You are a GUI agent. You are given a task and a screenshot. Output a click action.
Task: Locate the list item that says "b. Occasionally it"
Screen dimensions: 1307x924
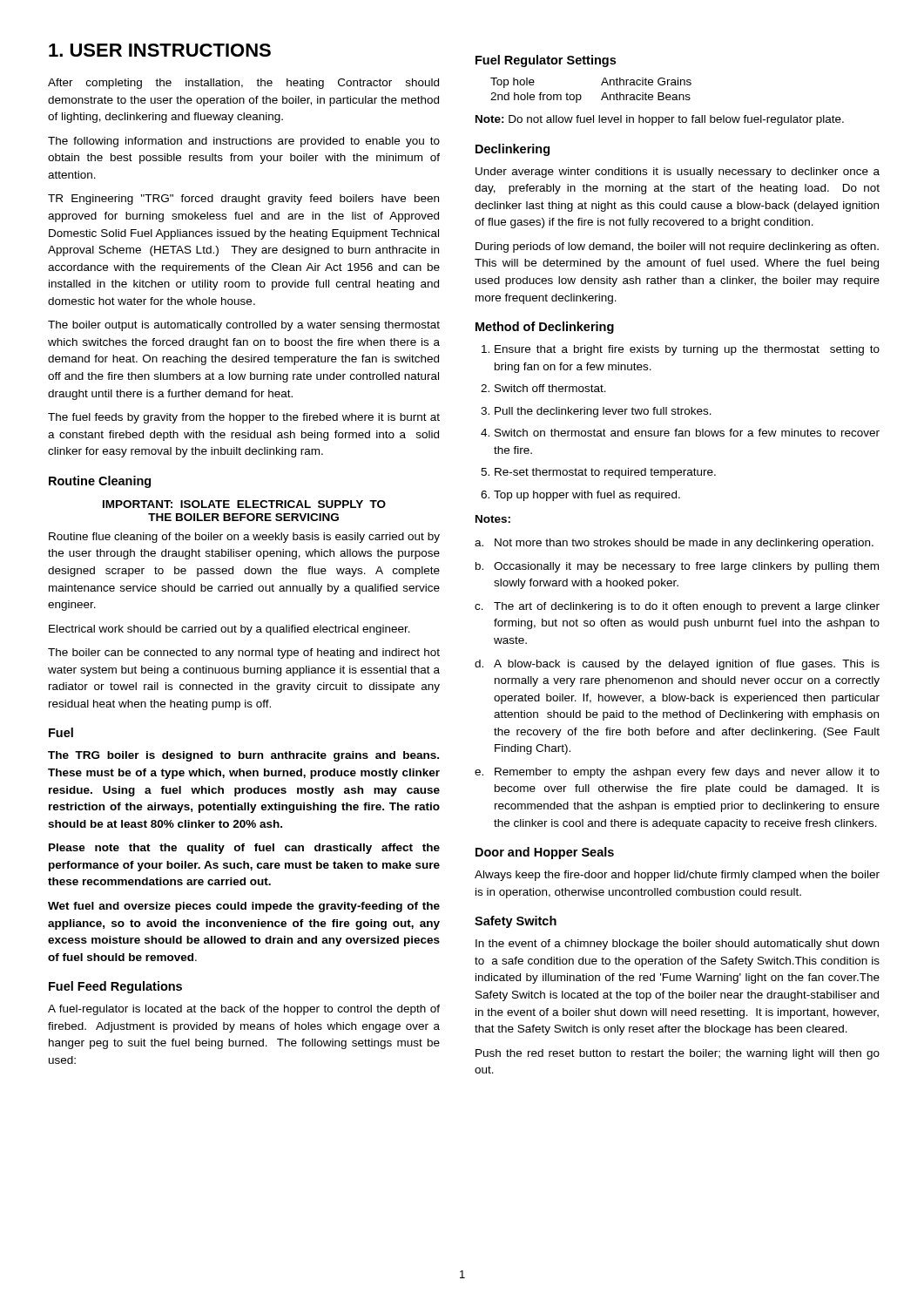coord(677,574)
